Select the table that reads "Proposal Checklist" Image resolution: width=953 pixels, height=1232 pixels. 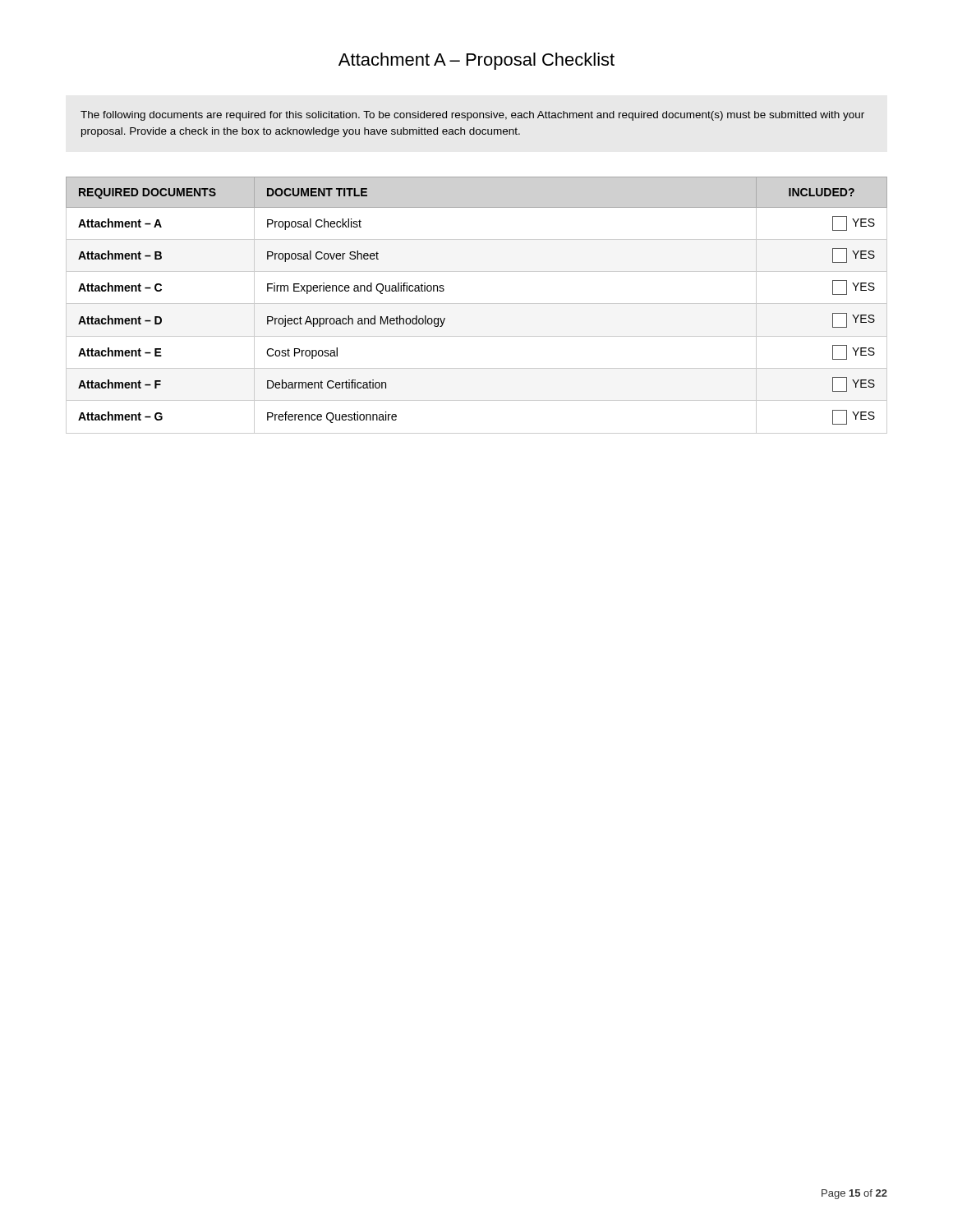476,305
